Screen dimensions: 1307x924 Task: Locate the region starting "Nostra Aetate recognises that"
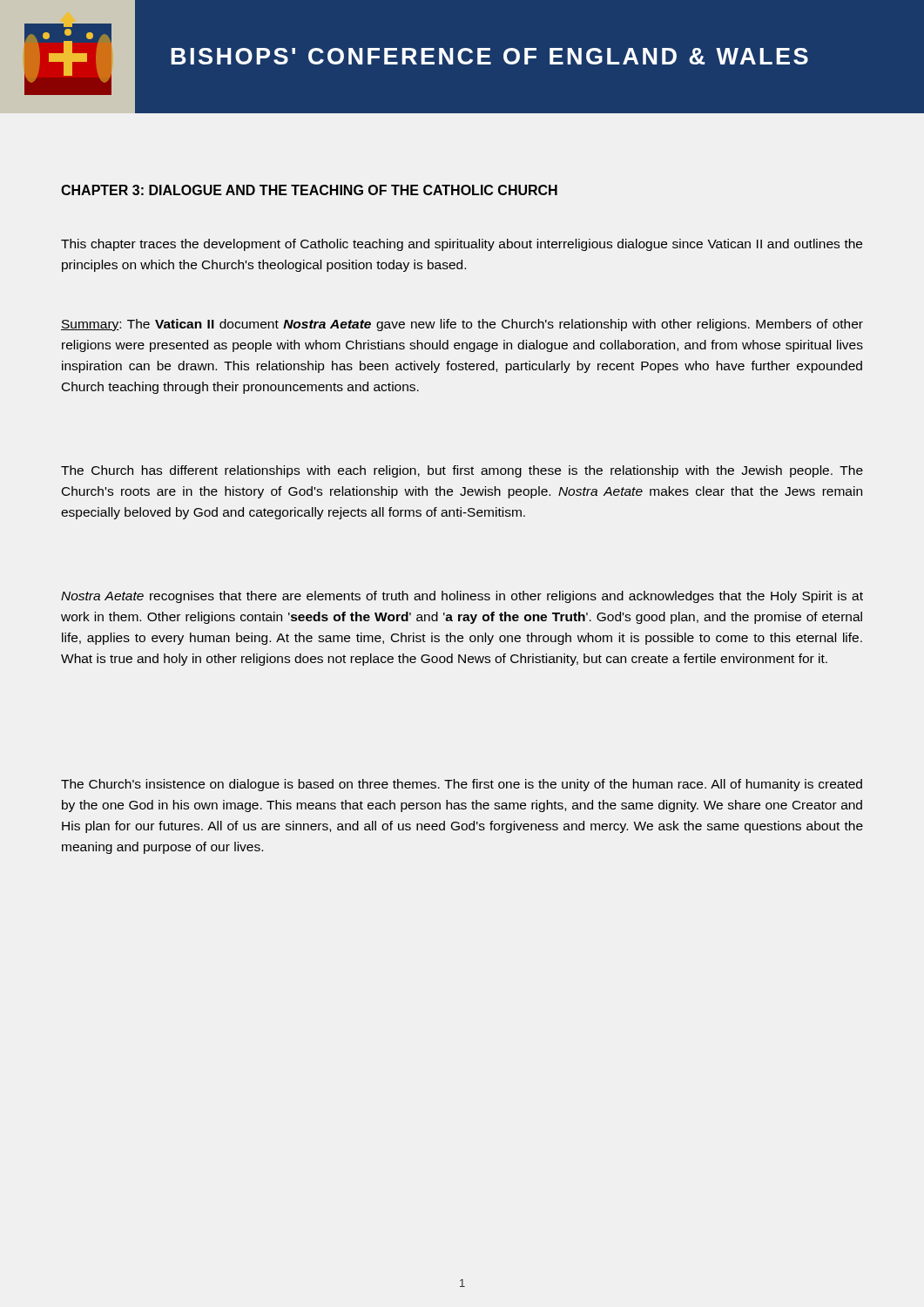click(x=462, y=627)
